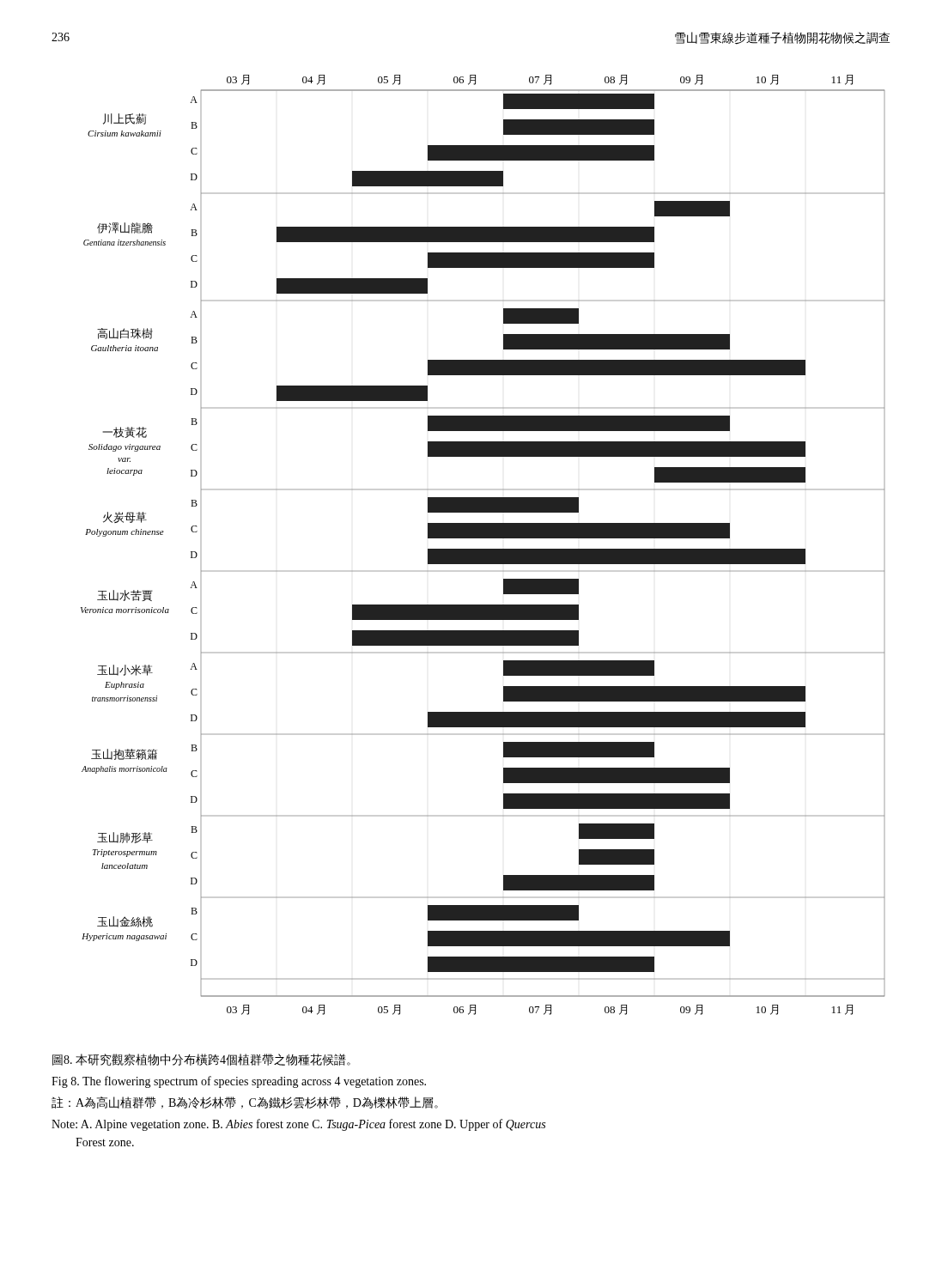Click on the bar chart

[471, 547]
